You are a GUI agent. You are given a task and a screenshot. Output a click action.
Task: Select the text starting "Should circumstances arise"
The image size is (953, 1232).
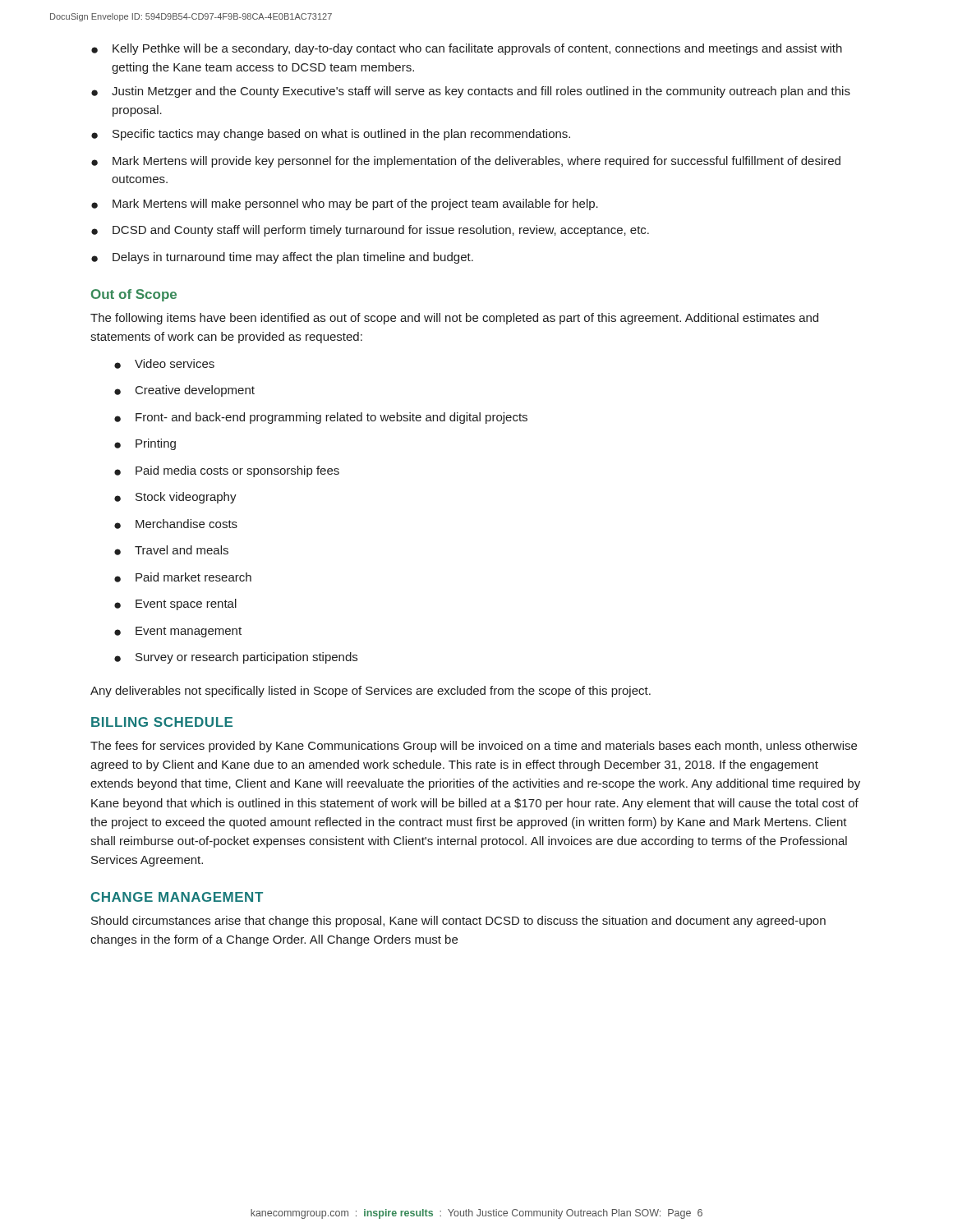click(458, 929)
